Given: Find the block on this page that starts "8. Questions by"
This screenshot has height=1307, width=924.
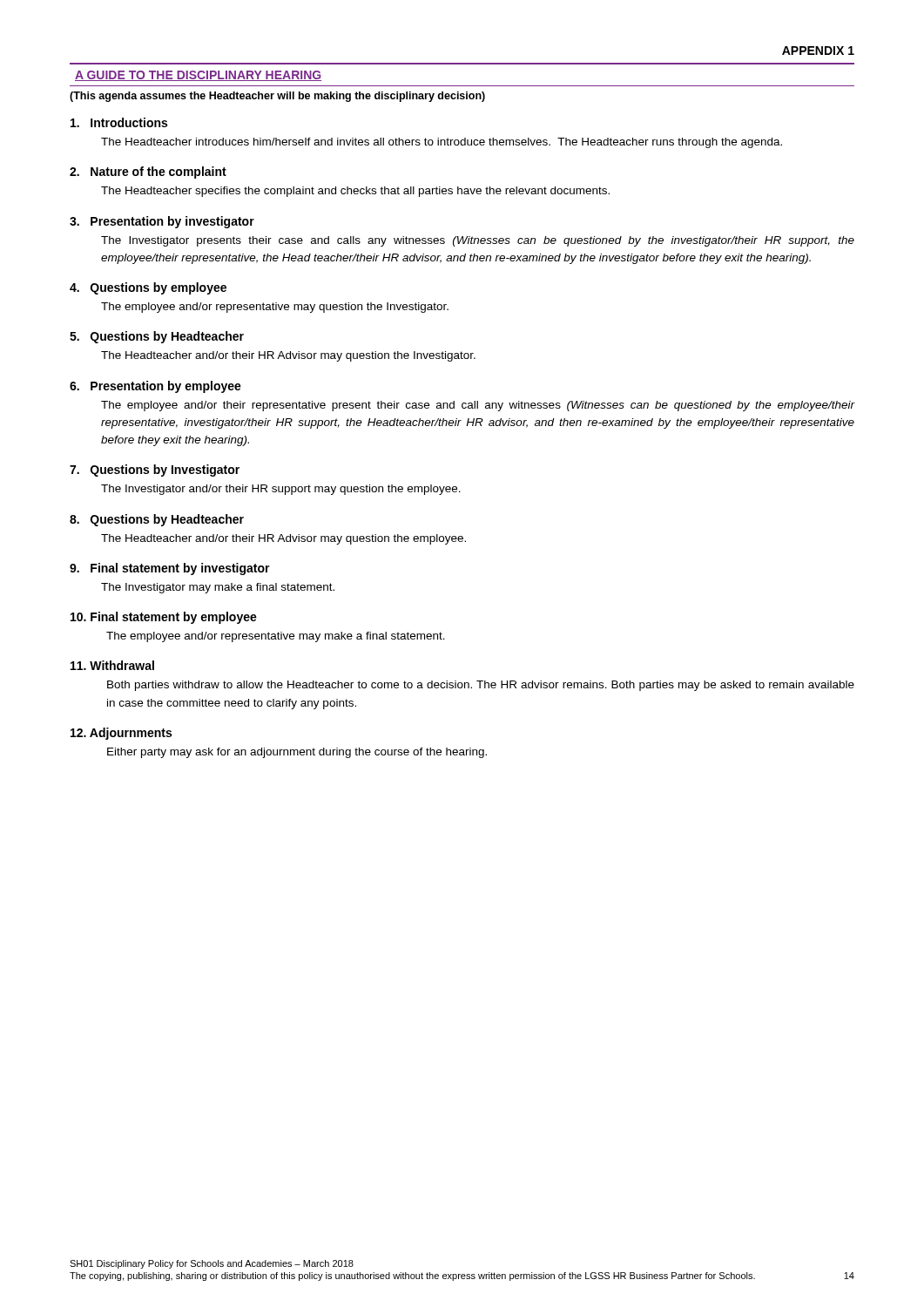Looking at the screenshot, I should (462, 529).
